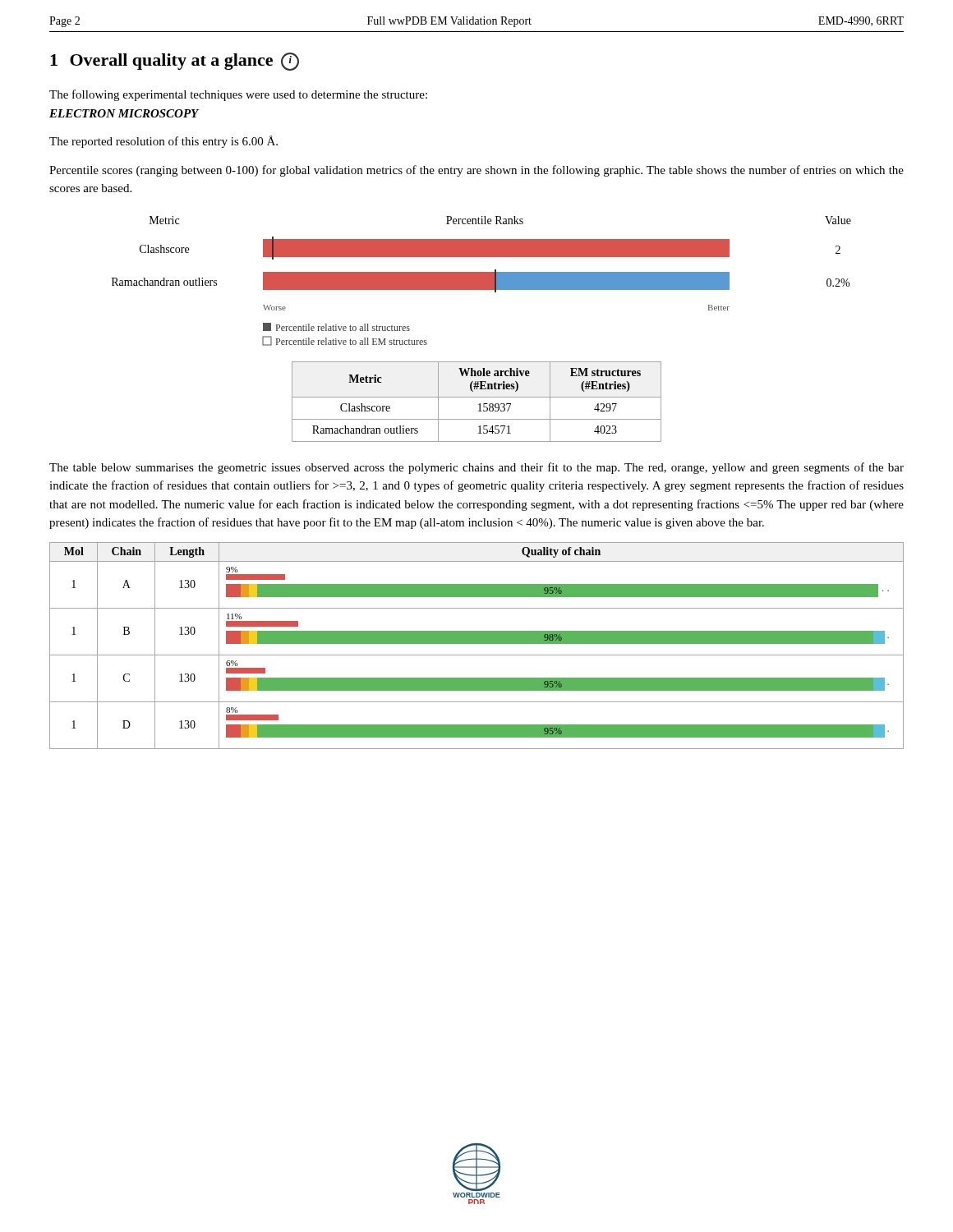Find the table that mentions "Whole archive (#Entries)"
This screenshot has height=1232, width=953.
[x=476, y=401]
